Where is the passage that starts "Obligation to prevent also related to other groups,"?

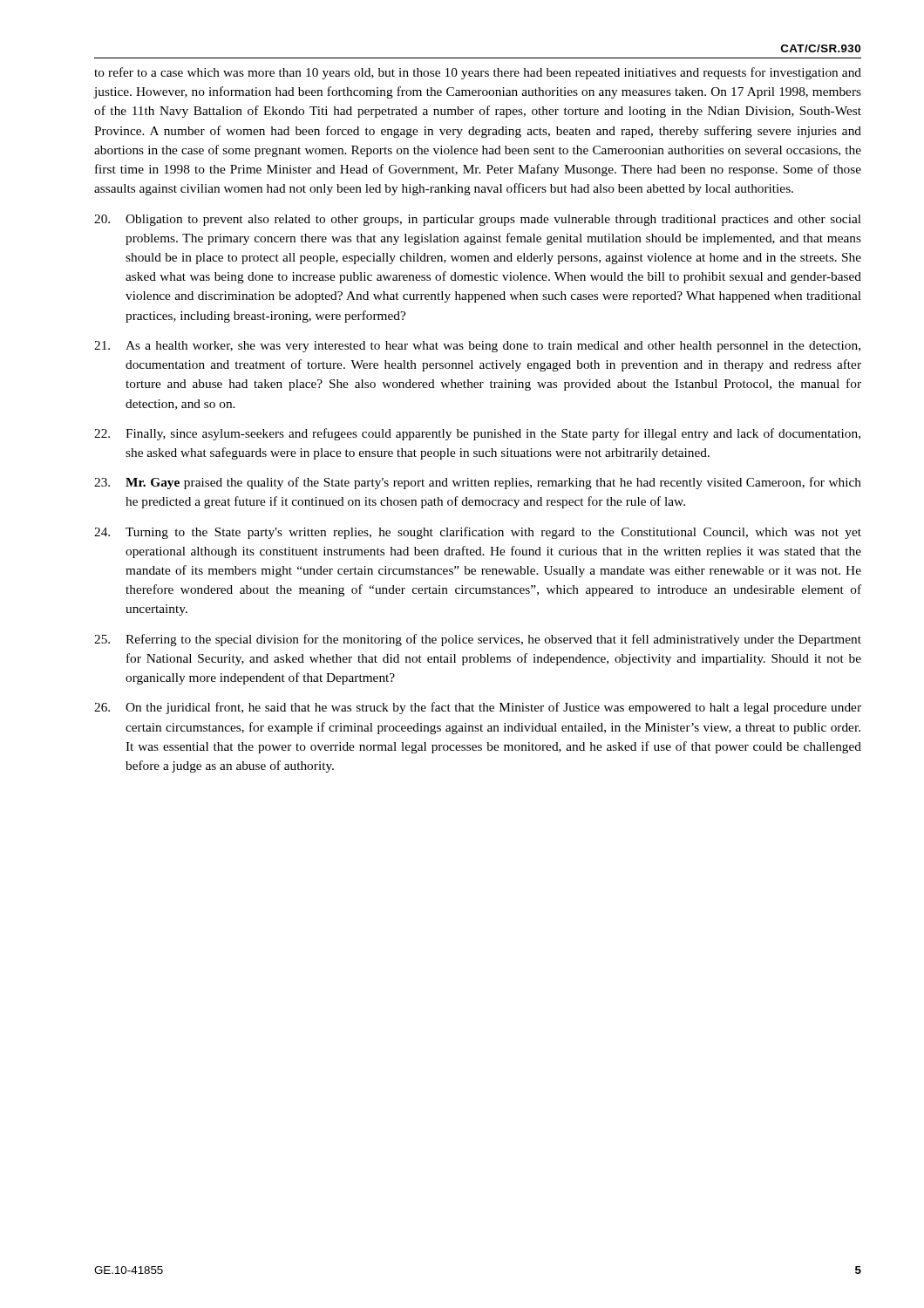478,267
